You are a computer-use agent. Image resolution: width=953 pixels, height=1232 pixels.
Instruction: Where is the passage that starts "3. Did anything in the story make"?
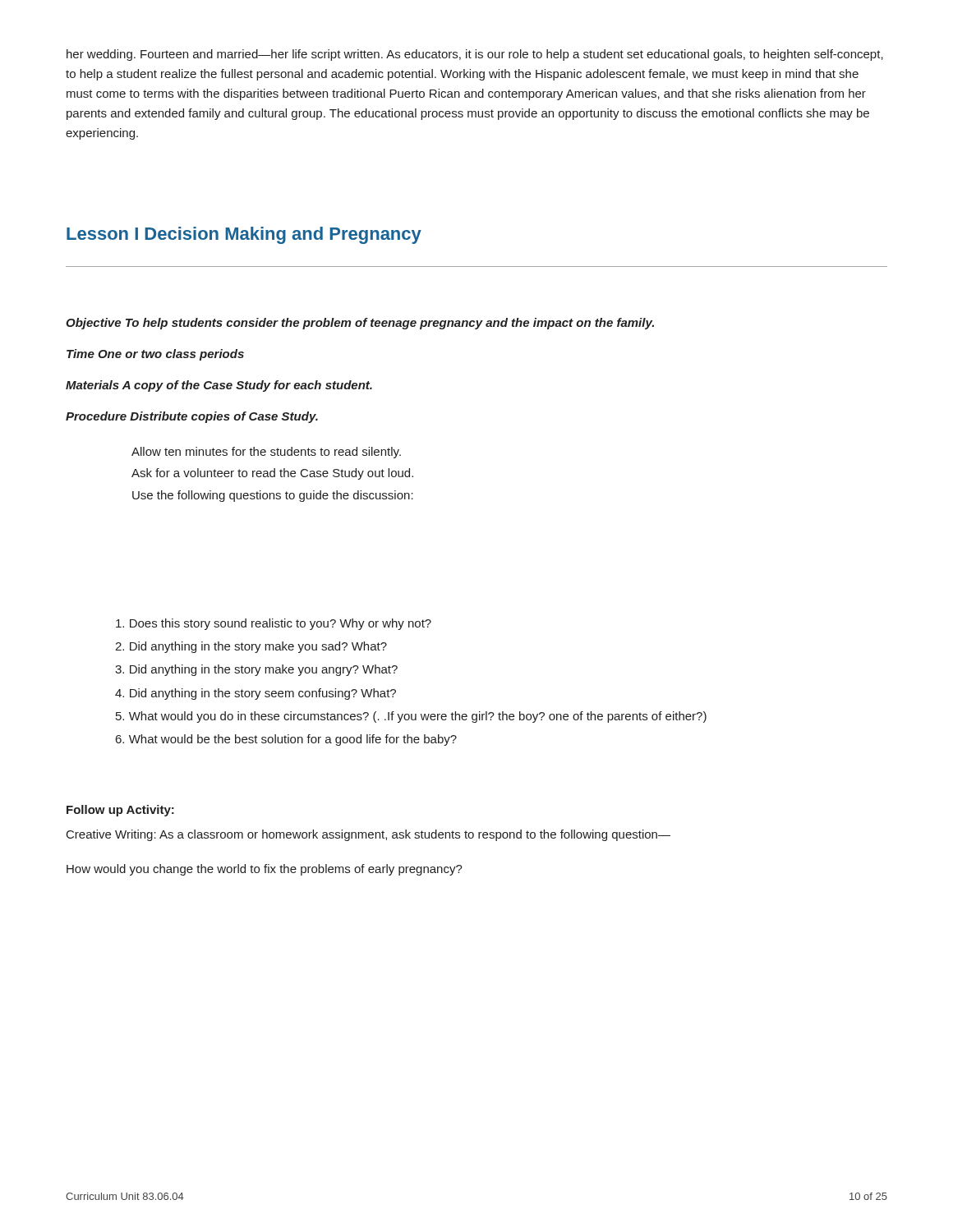pyautogui.click(x=256, y=669)
